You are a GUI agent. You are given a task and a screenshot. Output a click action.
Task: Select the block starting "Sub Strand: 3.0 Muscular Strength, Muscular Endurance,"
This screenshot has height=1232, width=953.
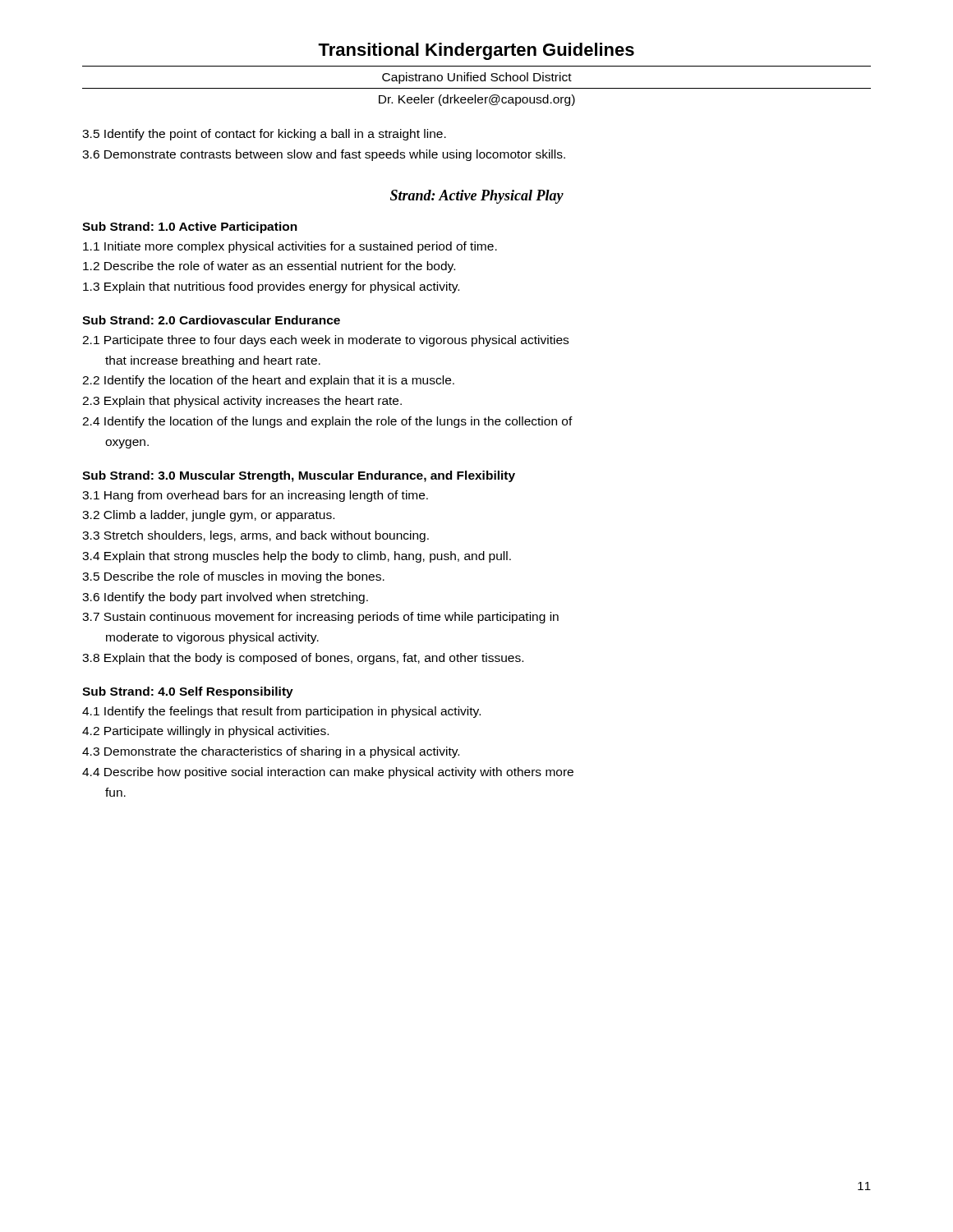(299, 475)
